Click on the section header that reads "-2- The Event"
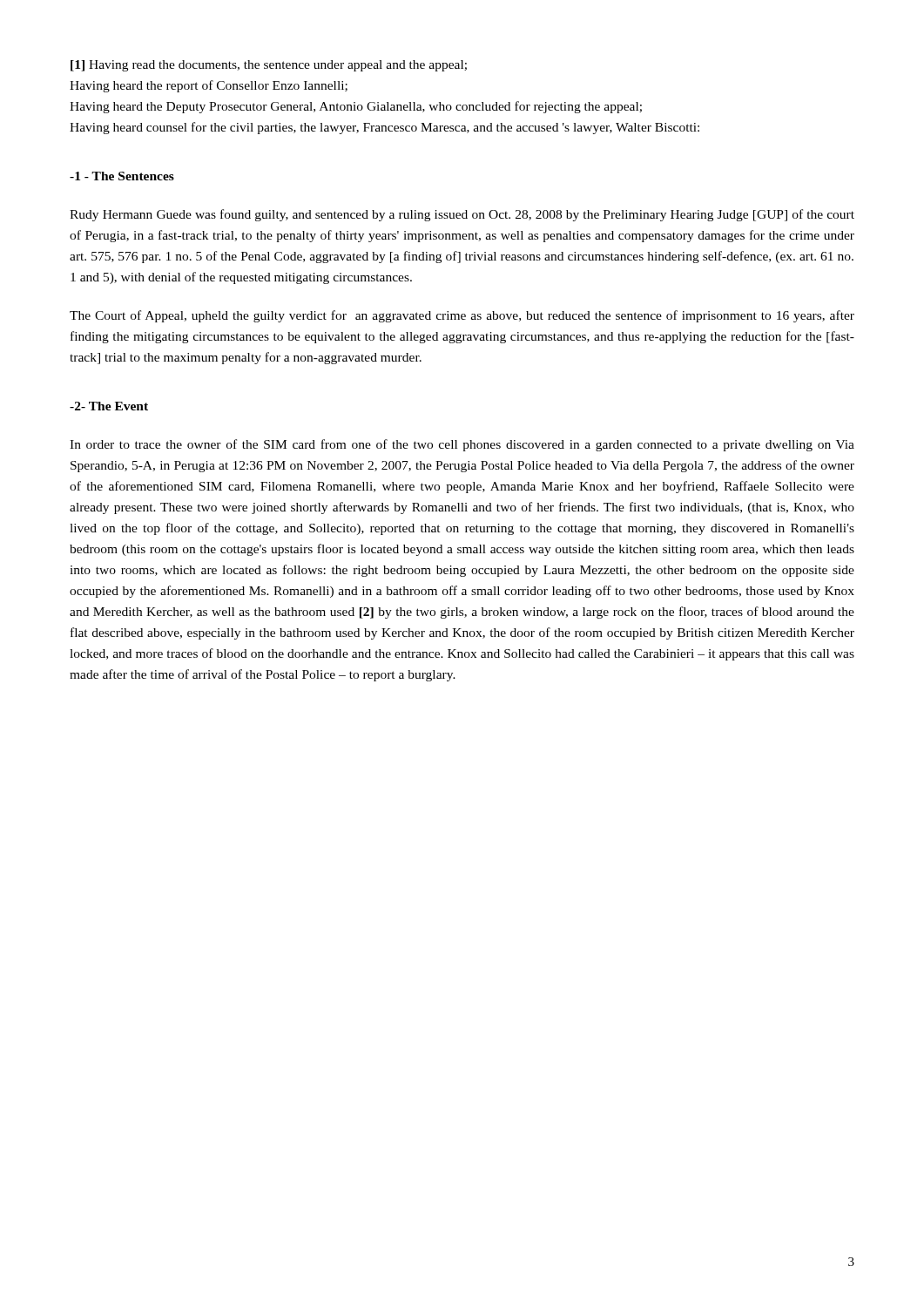 click(109, 406)
